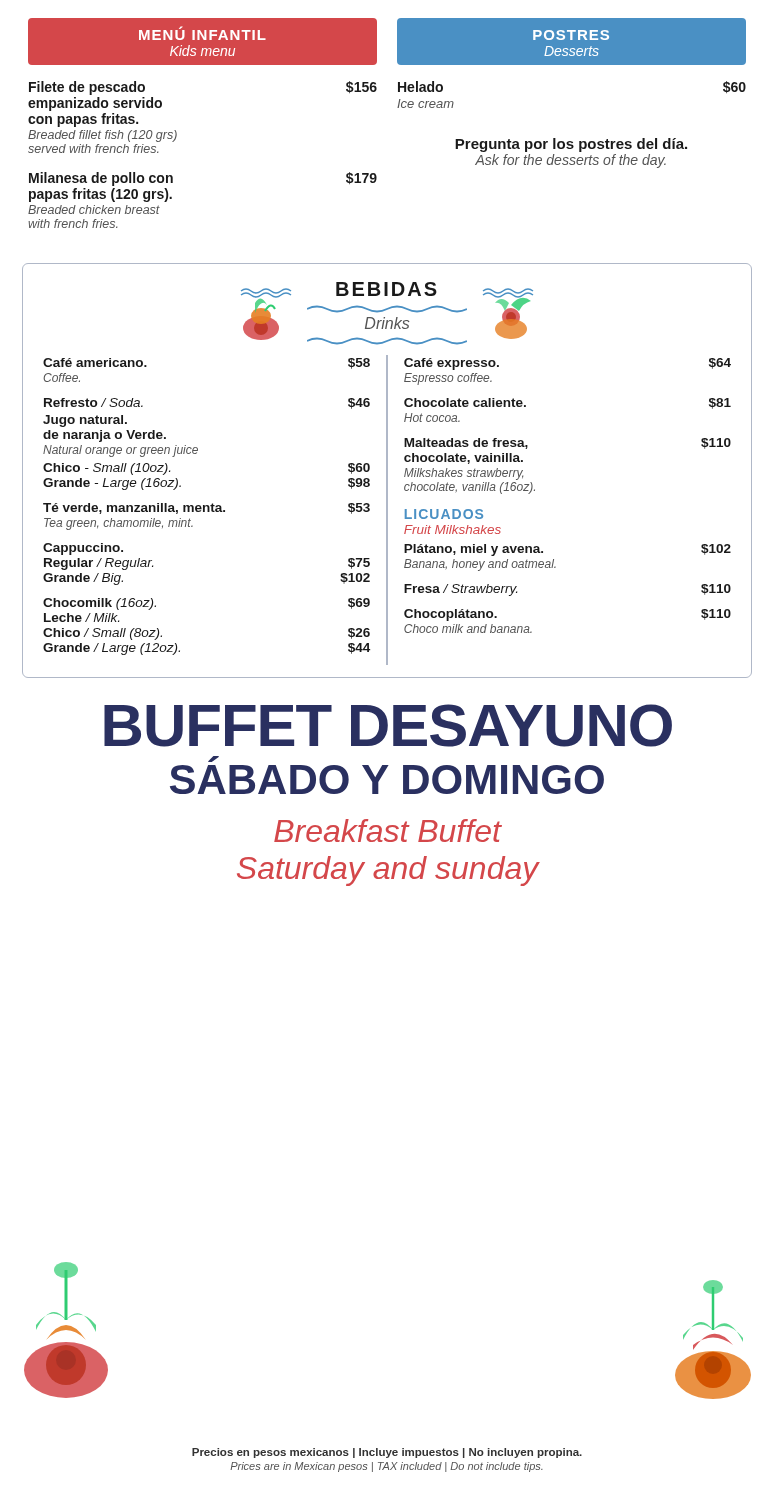This screenshot has width=774, height=1500.
Task: Click on the element starting "Té verde, manzanilla, menta."
Action: (207, 515)
